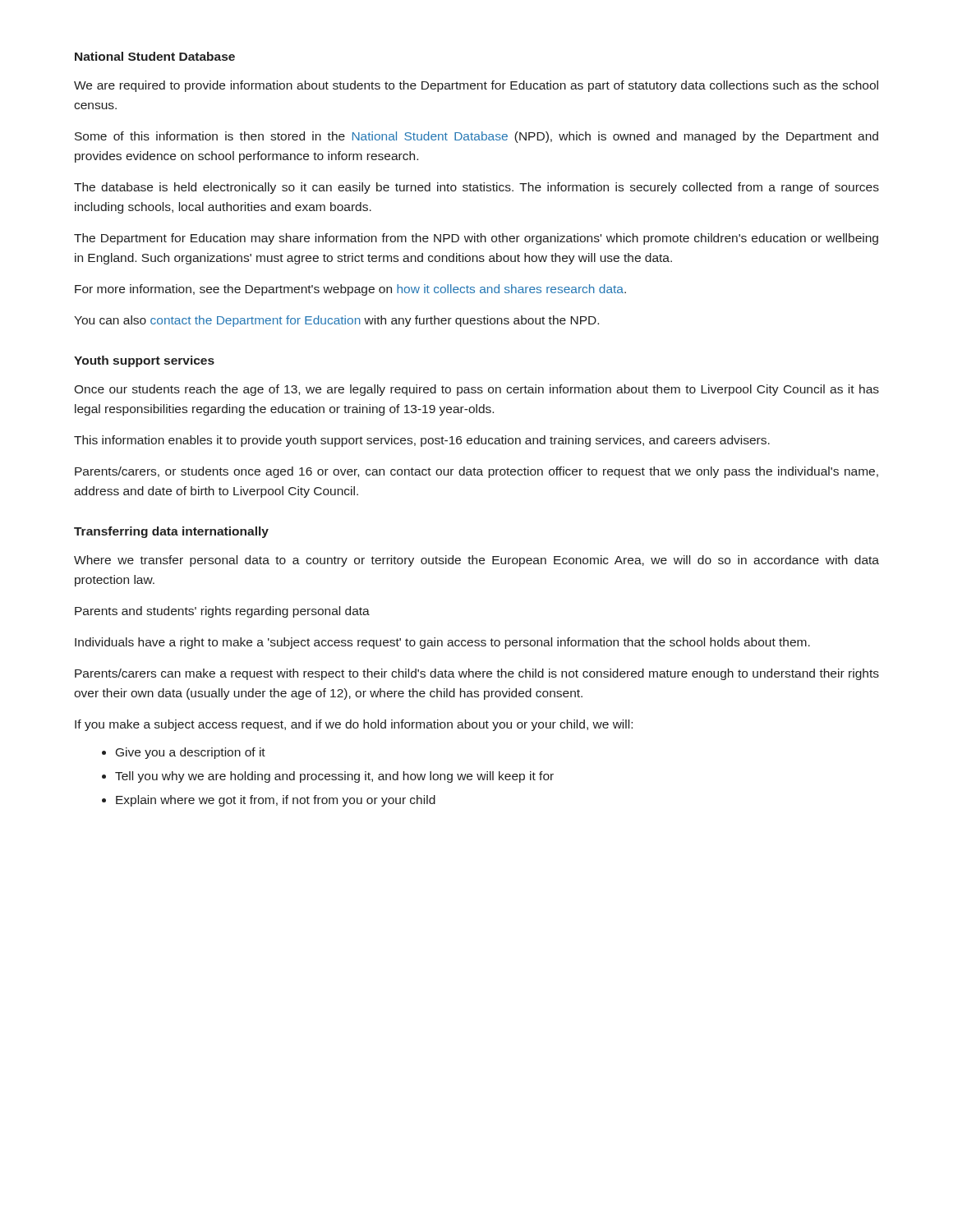The width and height of the screenshot is (953, 1232).
Task: Click on the block starting "Parents and students' rights regarding personal"
Action: pos(222,611)
